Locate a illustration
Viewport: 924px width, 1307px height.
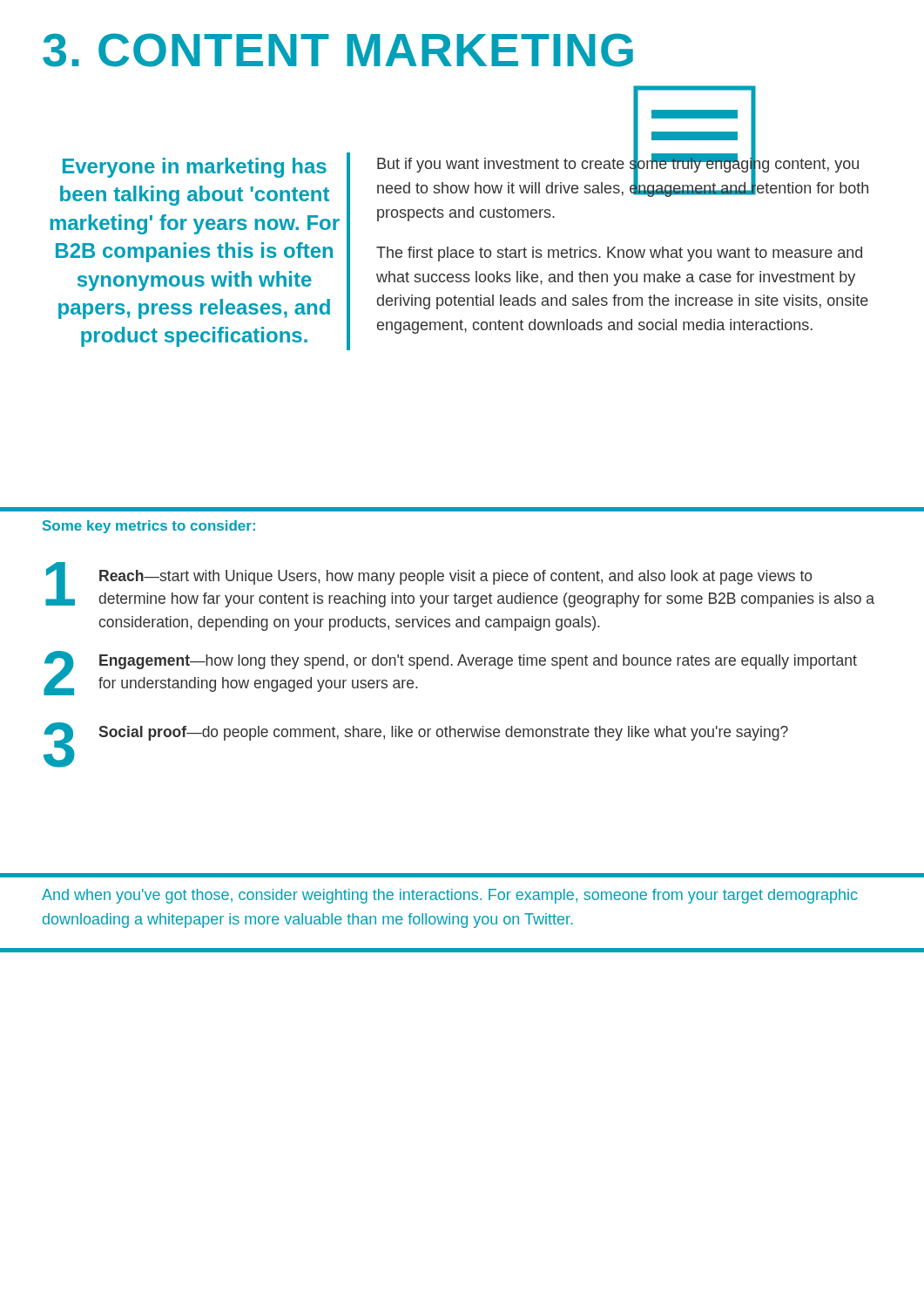pyautogui.click(x=695, y=140)
